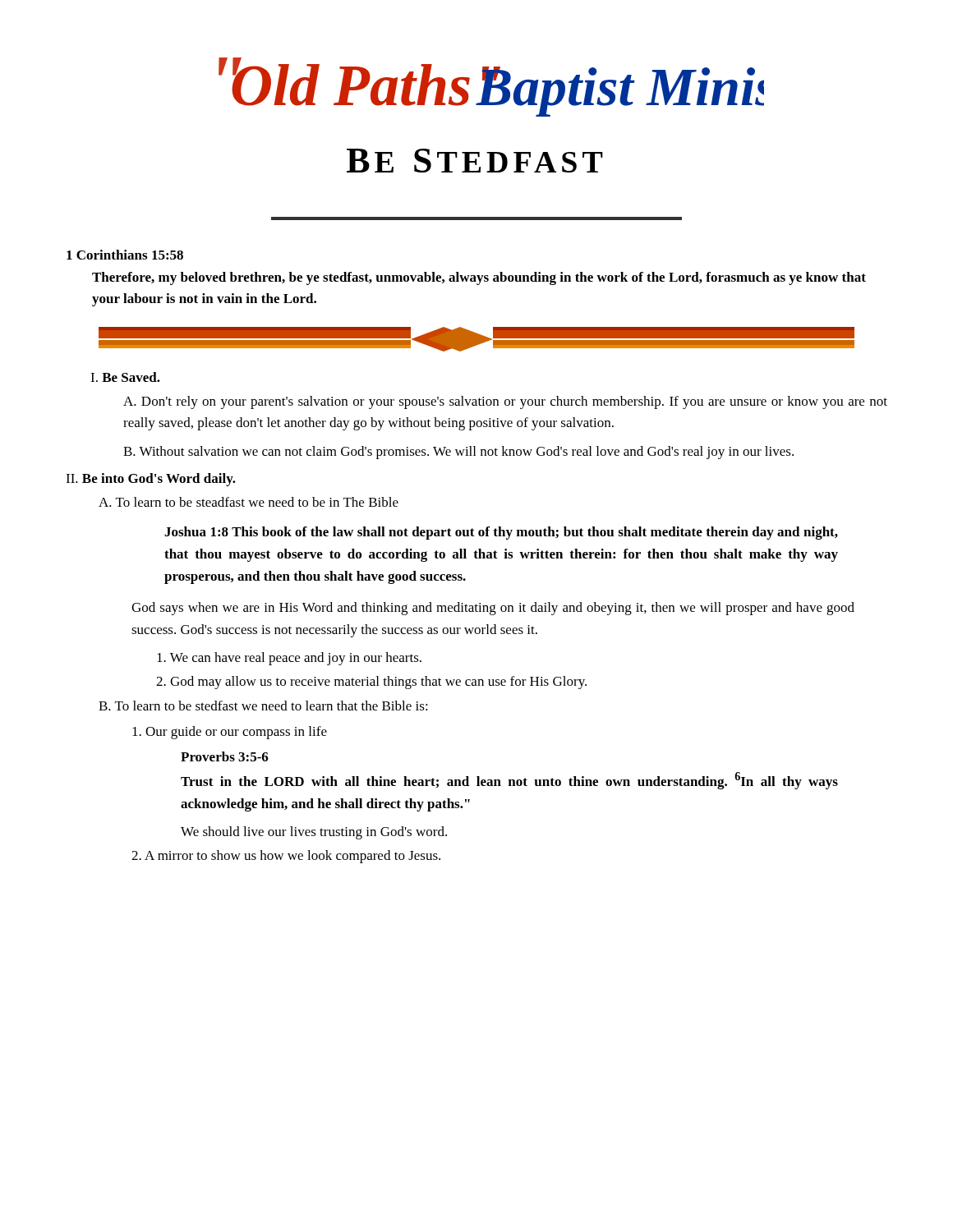This screenshot has height=1232, width=953.
Task: Find the block on this page that starts "We can have real peace and joy"
Action: click(289, 657)
